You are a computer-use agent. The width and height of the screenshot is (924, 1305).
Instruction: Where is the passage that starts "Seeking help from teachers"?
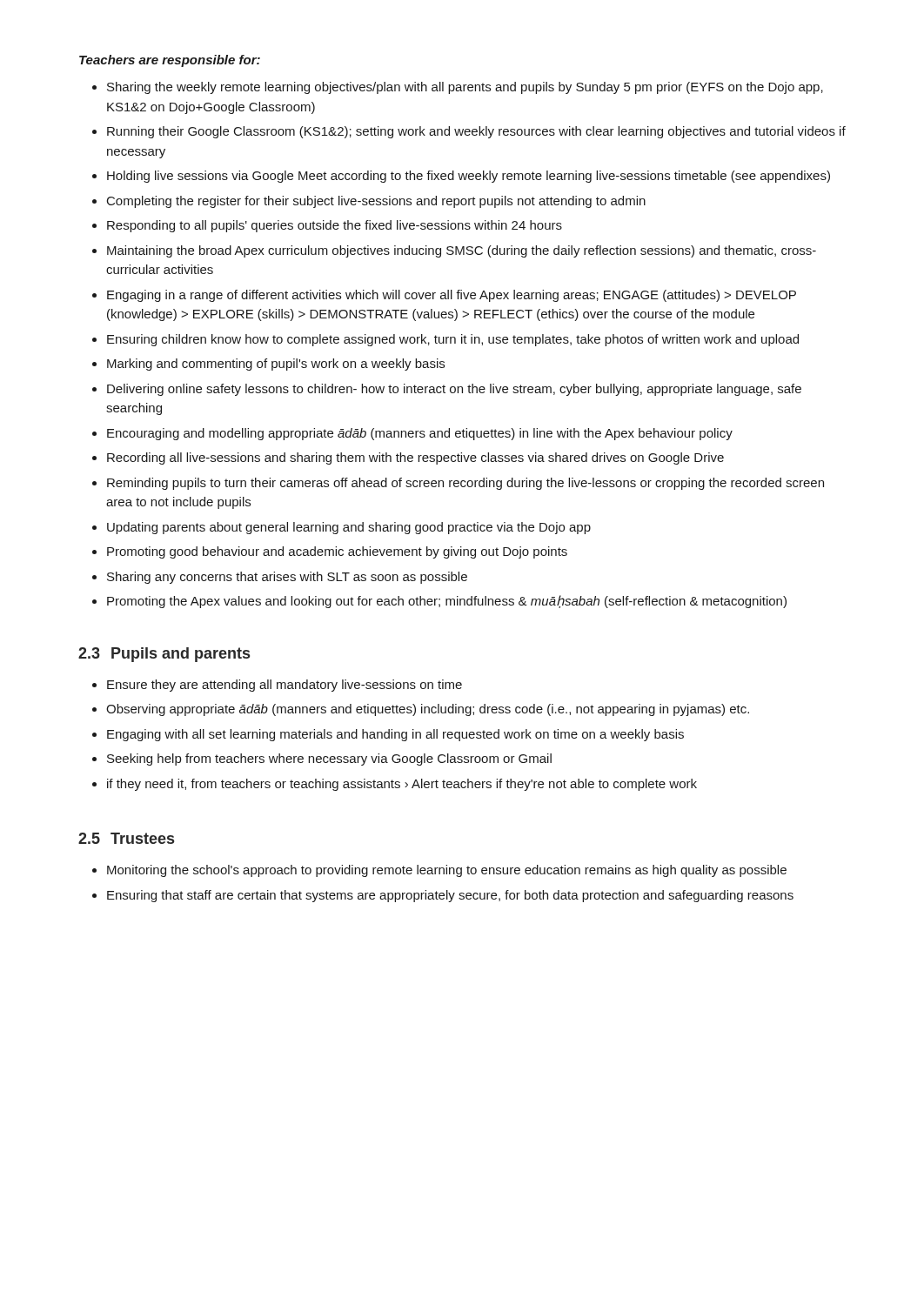[476, 759]
